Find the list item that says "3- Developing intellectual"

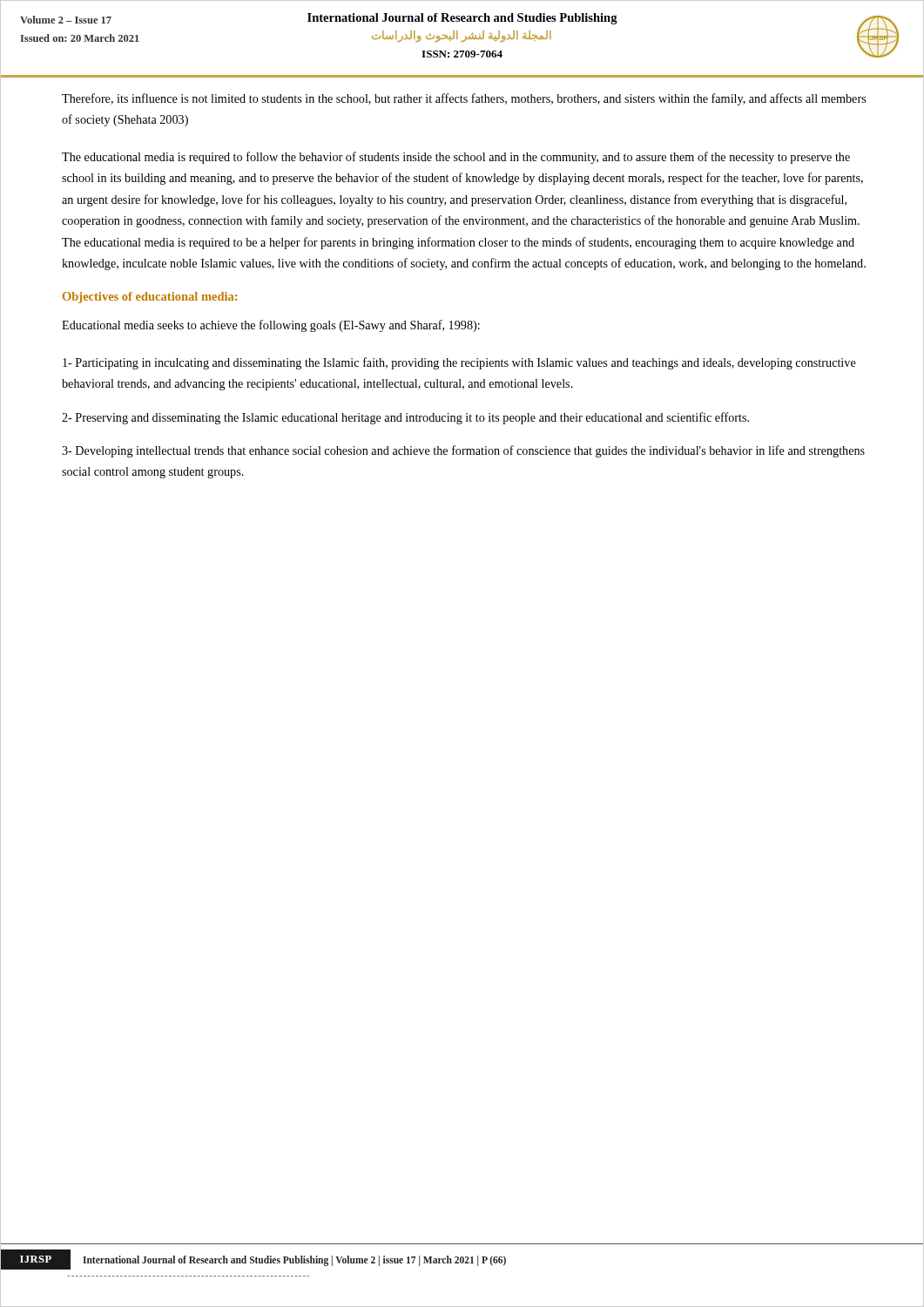pyautogui.click(x=463, y=461)
